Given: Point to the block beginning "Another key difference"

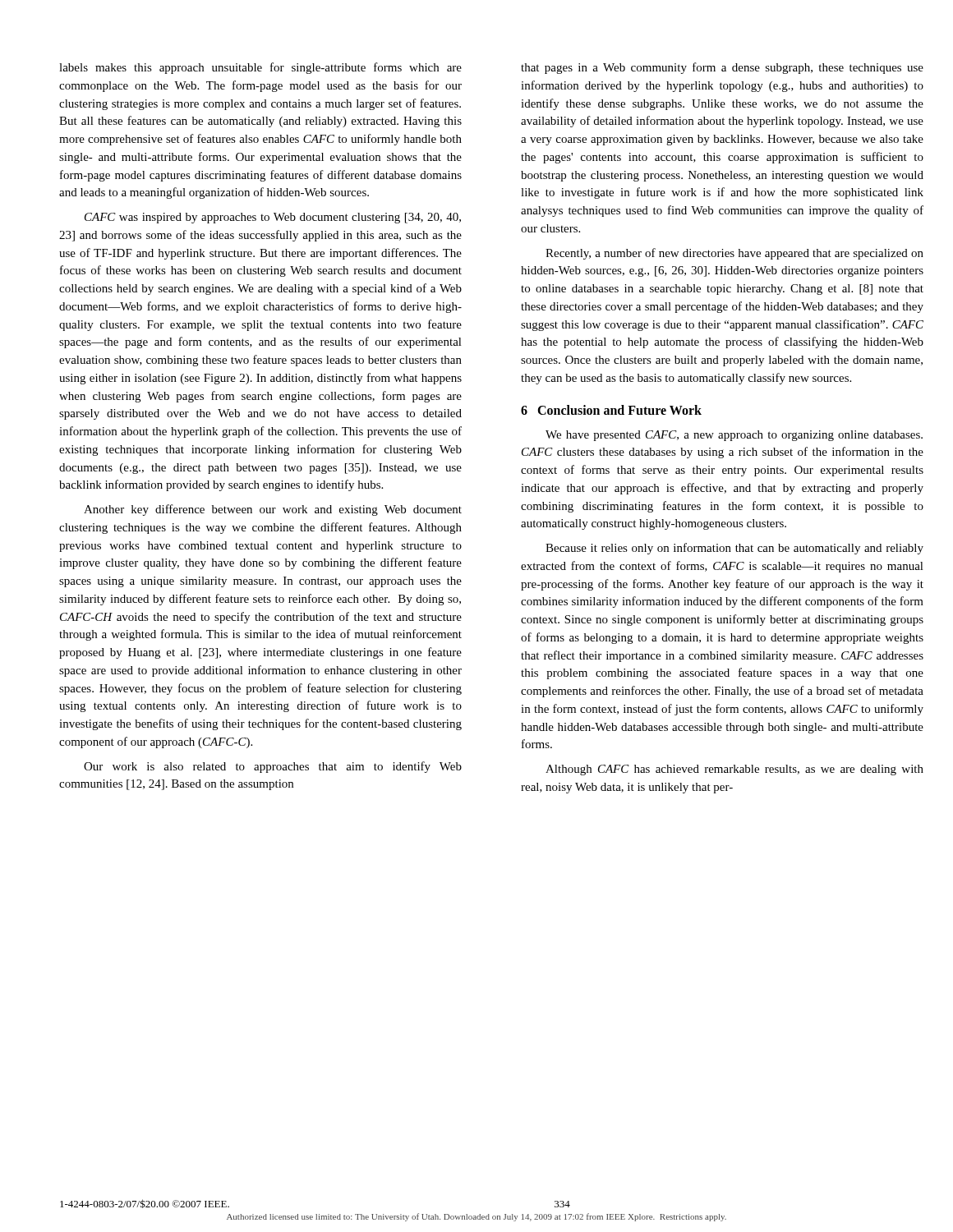Looking at the screenshot, I should pos(260,626).
